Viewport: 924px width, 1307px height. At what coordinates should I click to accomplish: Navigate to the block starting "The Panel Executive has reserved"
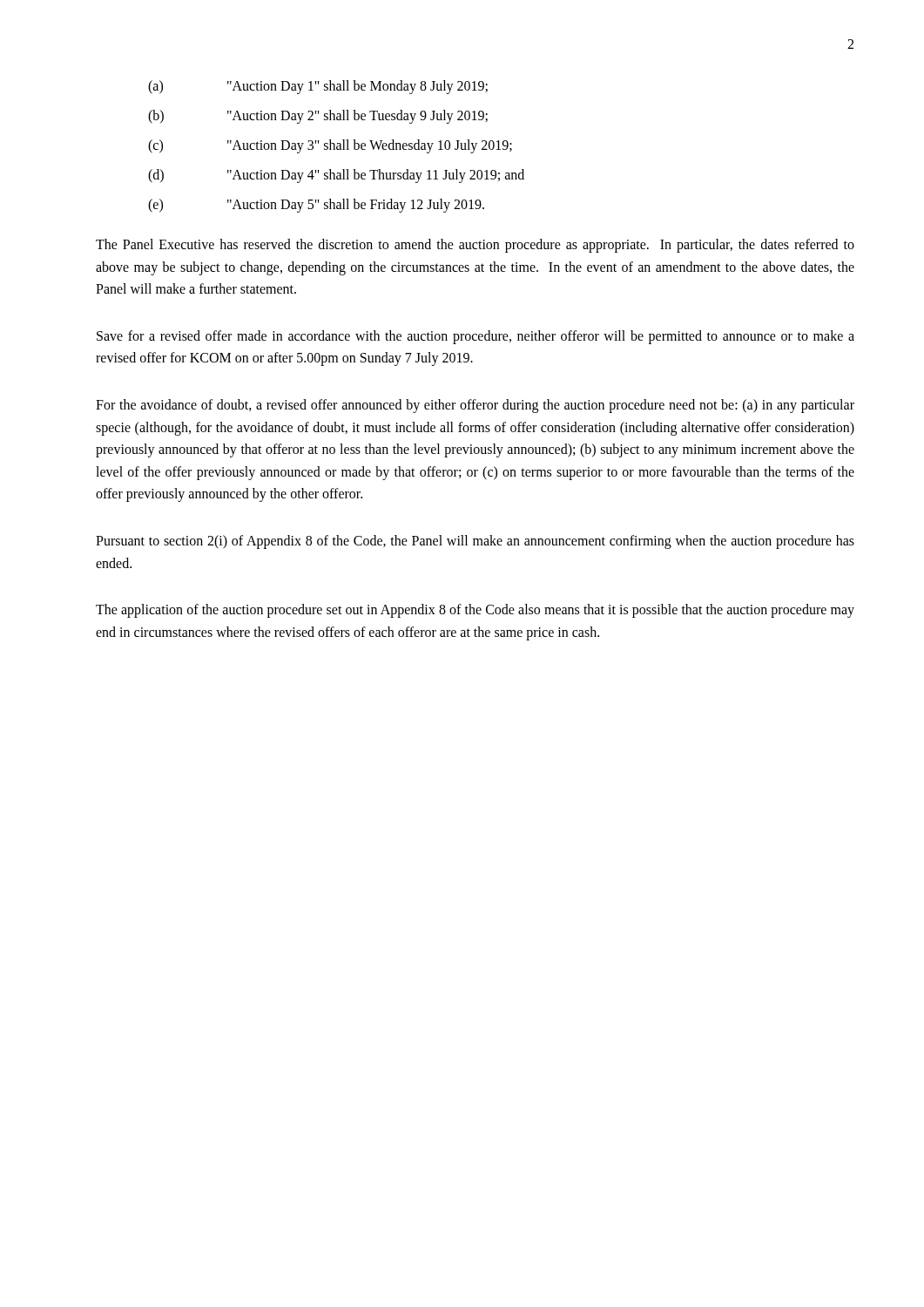(475, 267)
